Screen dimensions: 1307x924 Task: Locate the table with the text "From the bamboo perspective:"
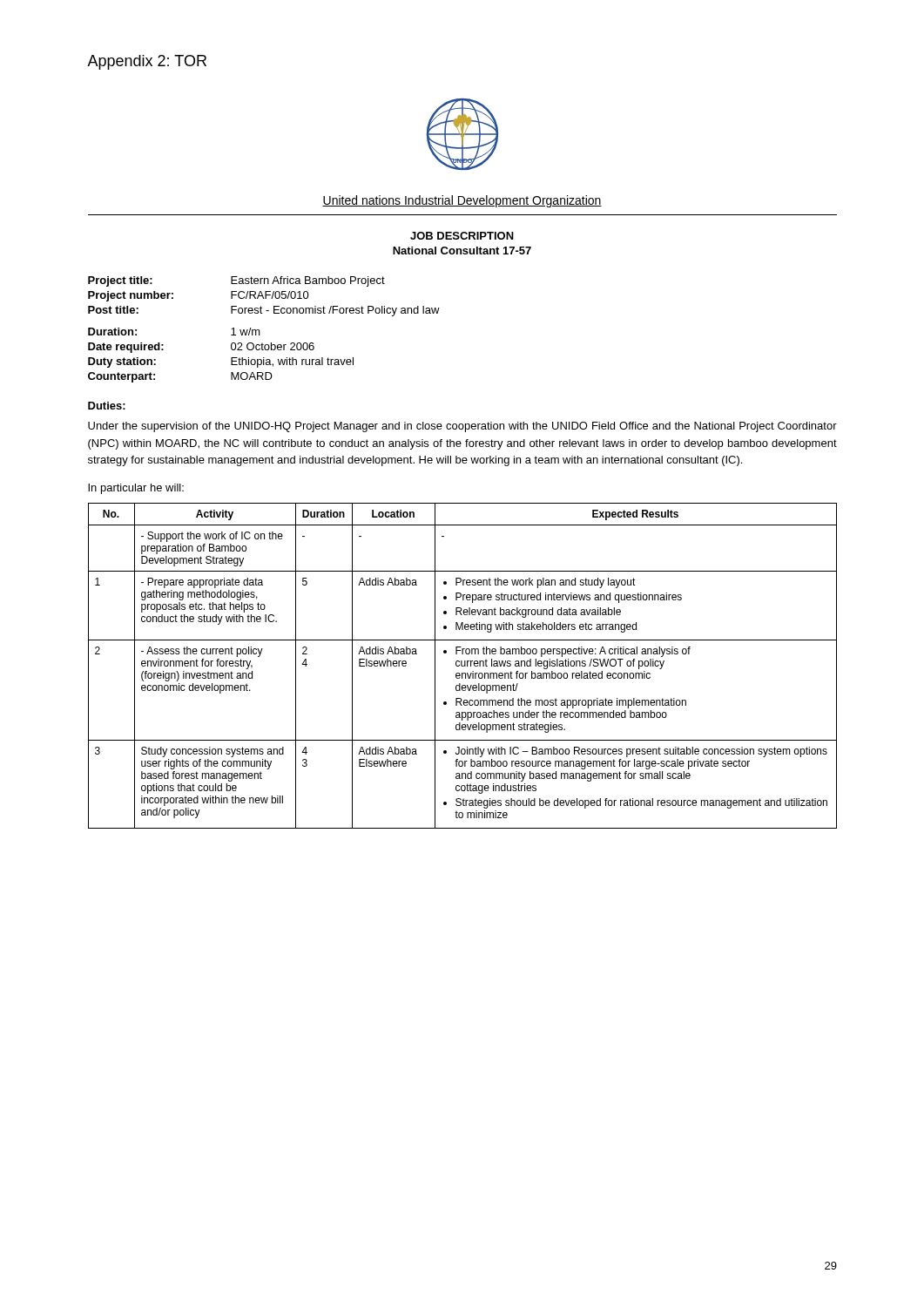pos(462,665)
